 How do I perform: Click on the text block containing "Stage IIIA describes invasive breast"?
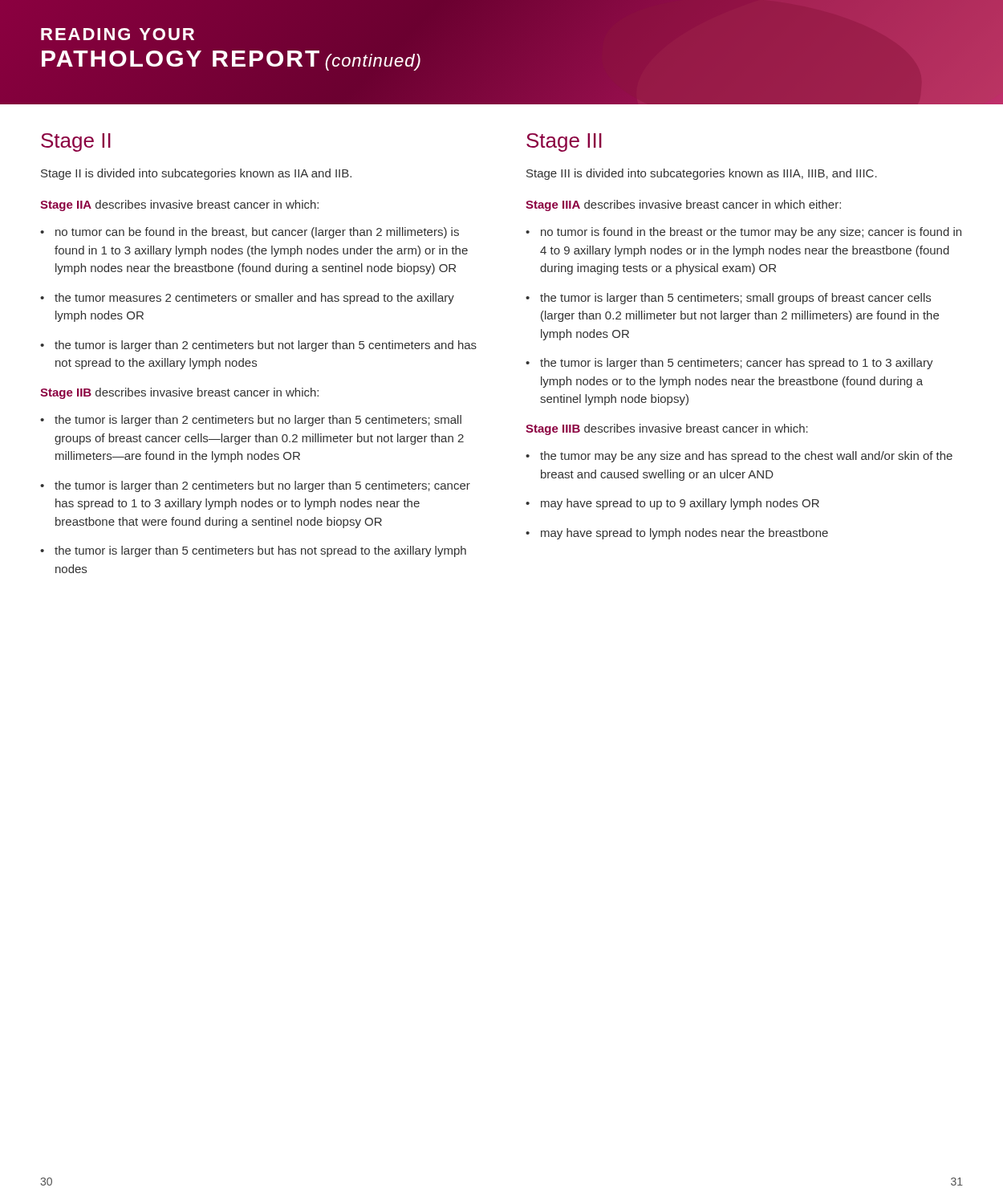(744, 204)
